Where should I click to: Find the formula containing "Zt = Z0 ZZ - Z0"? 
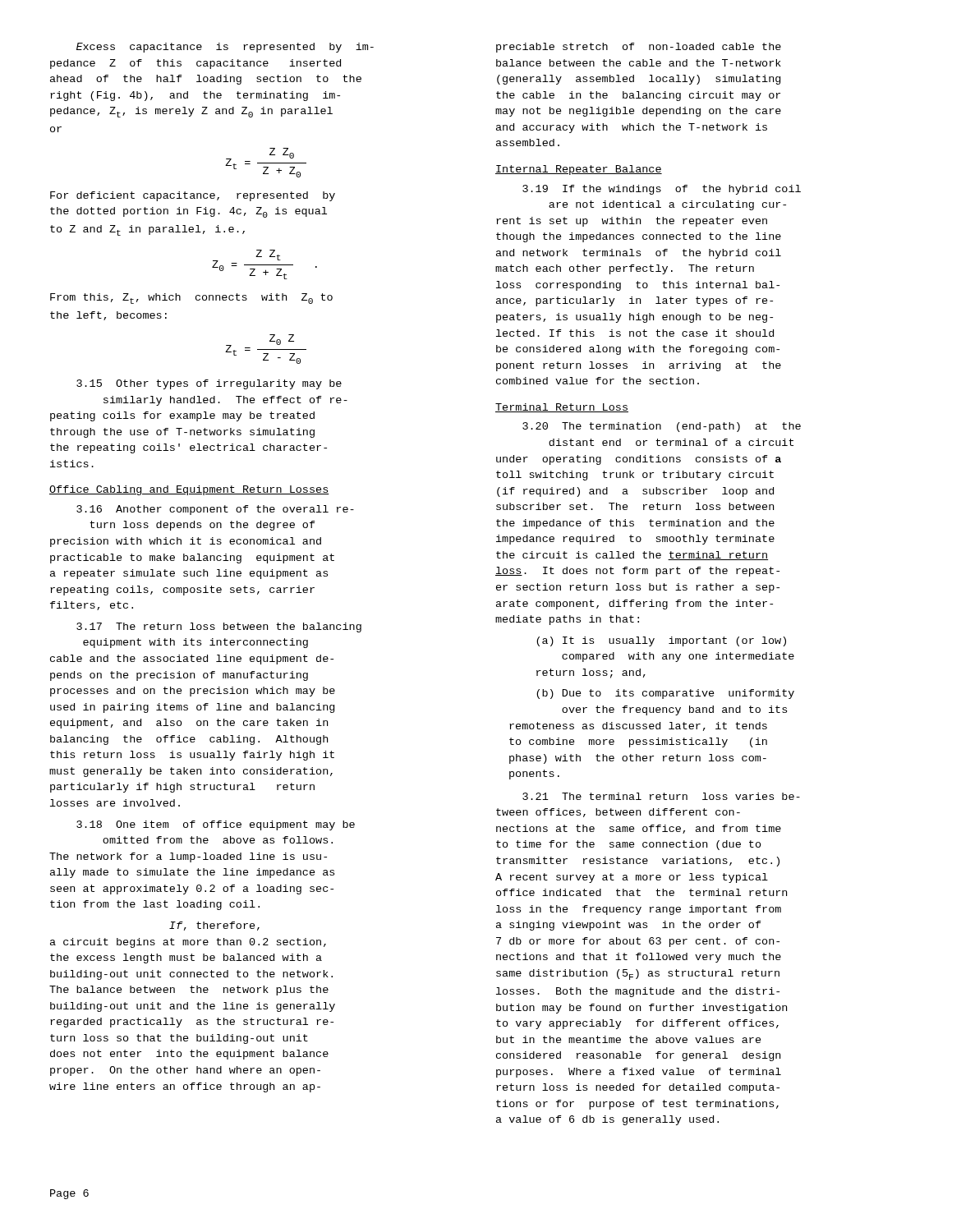click(x=266, y=349)
